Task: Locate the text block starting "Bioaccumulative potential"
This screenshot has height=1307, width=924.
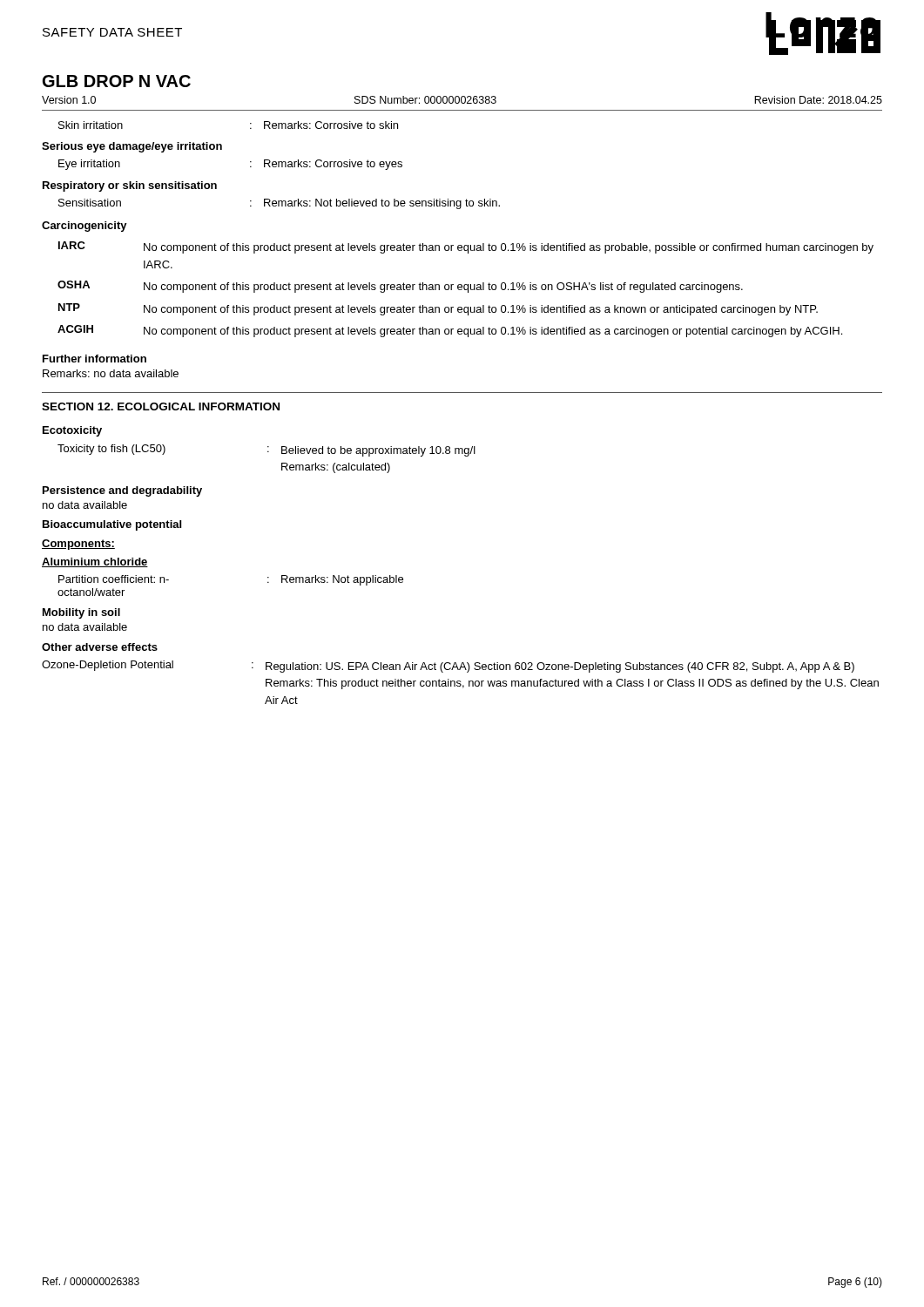Action: tap(112, 524)
